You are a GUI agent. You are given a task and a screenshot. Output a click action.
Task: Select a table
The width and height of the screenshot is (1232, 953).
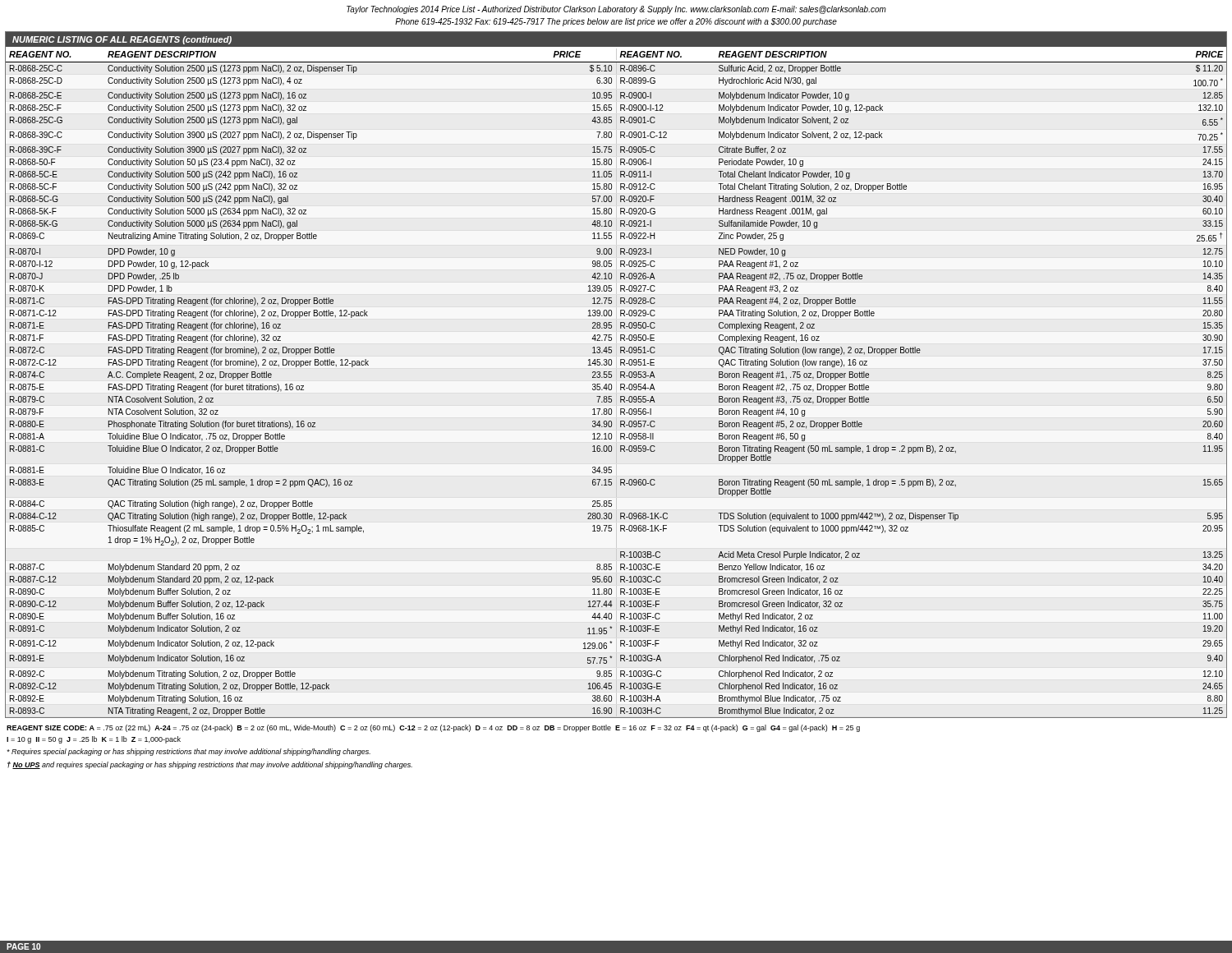(616, 390)
